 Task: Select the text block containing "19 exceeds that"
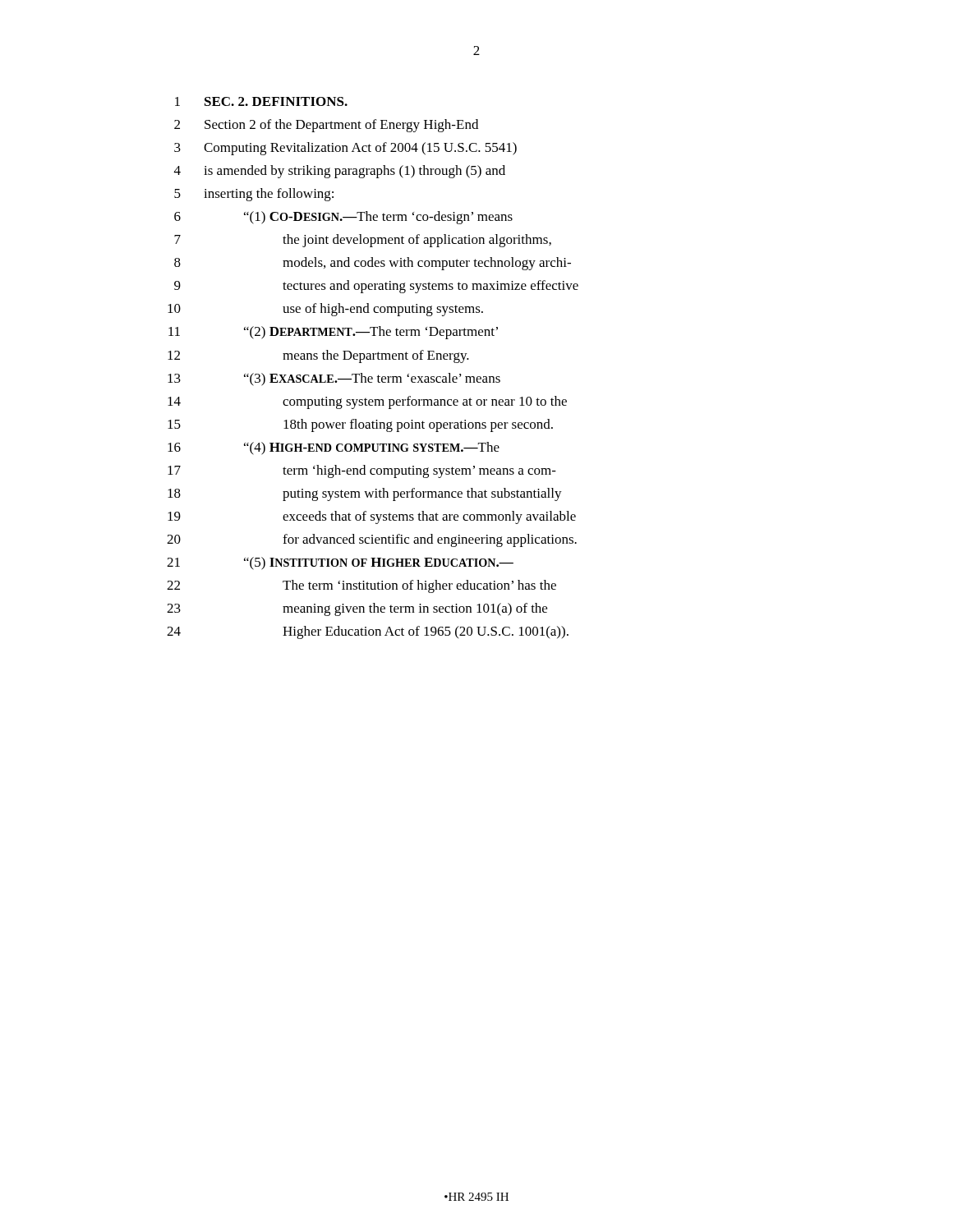pos(500,517)
